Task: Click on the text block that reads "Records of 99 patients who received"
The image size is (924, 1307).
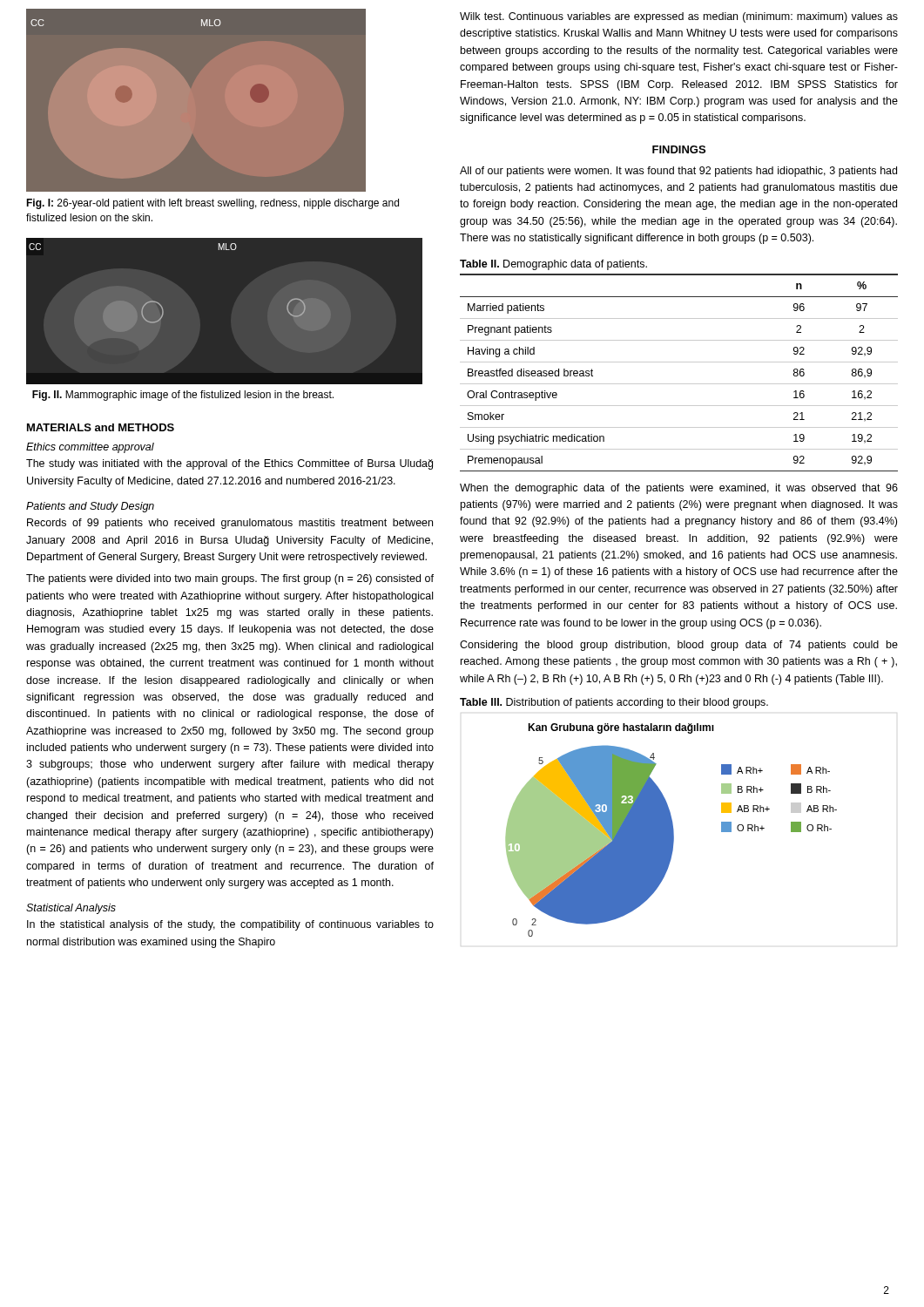Action: point(230,540)
